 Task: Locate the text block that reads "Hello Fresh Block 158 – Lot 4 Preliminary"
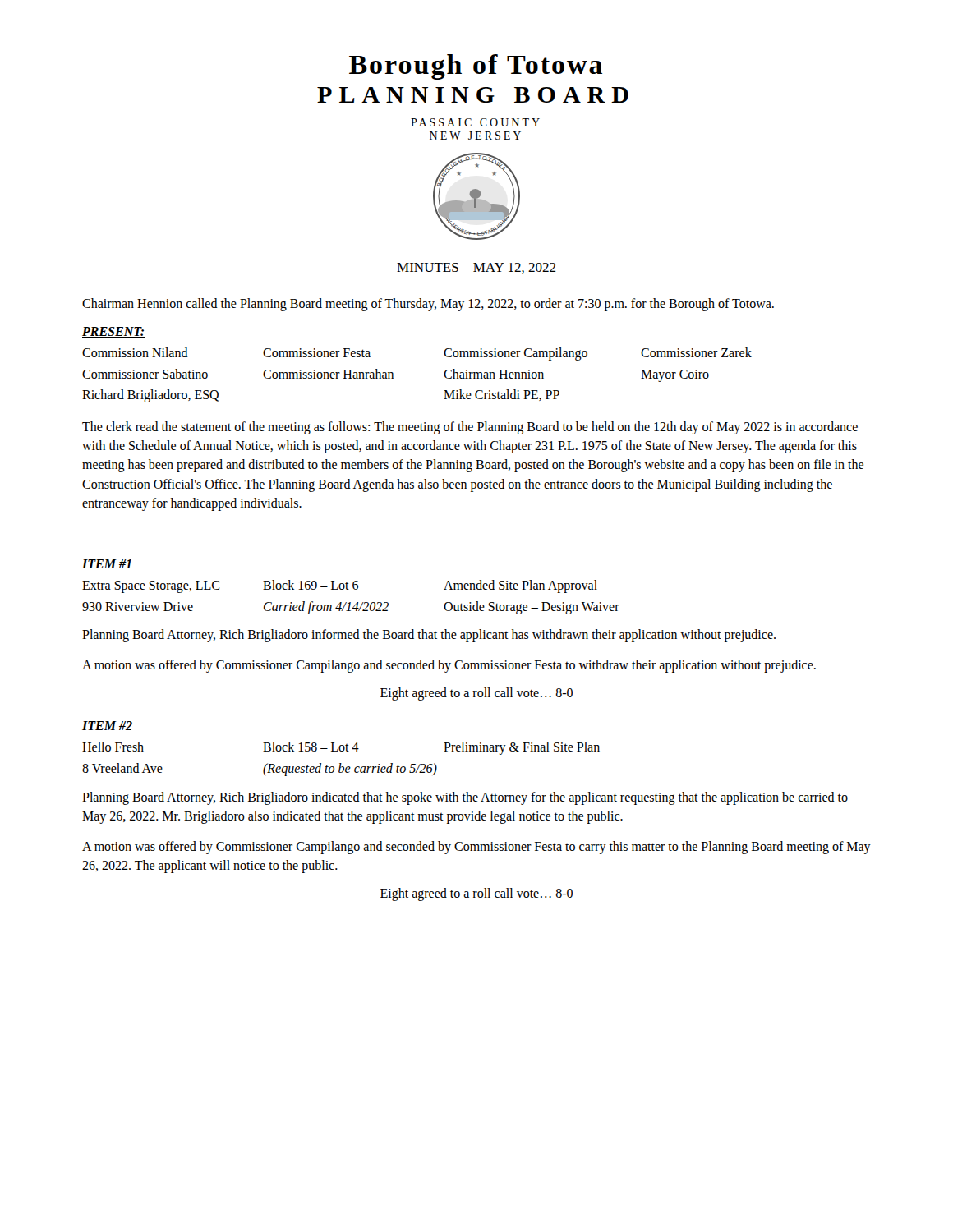pyautogui.click(x=476, y=758)
